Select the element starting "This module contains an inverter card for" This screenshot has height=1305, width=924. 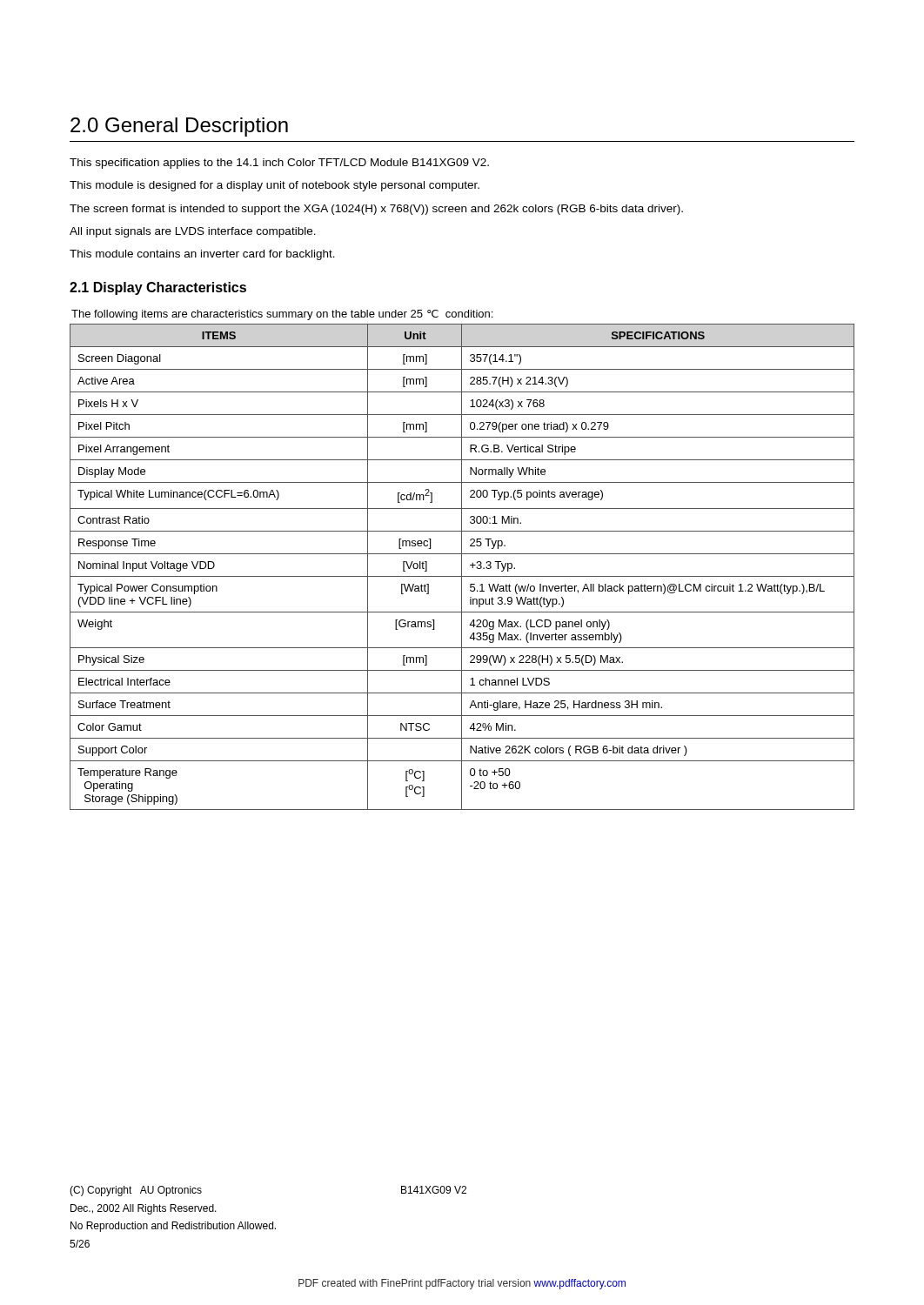(202, 255)
